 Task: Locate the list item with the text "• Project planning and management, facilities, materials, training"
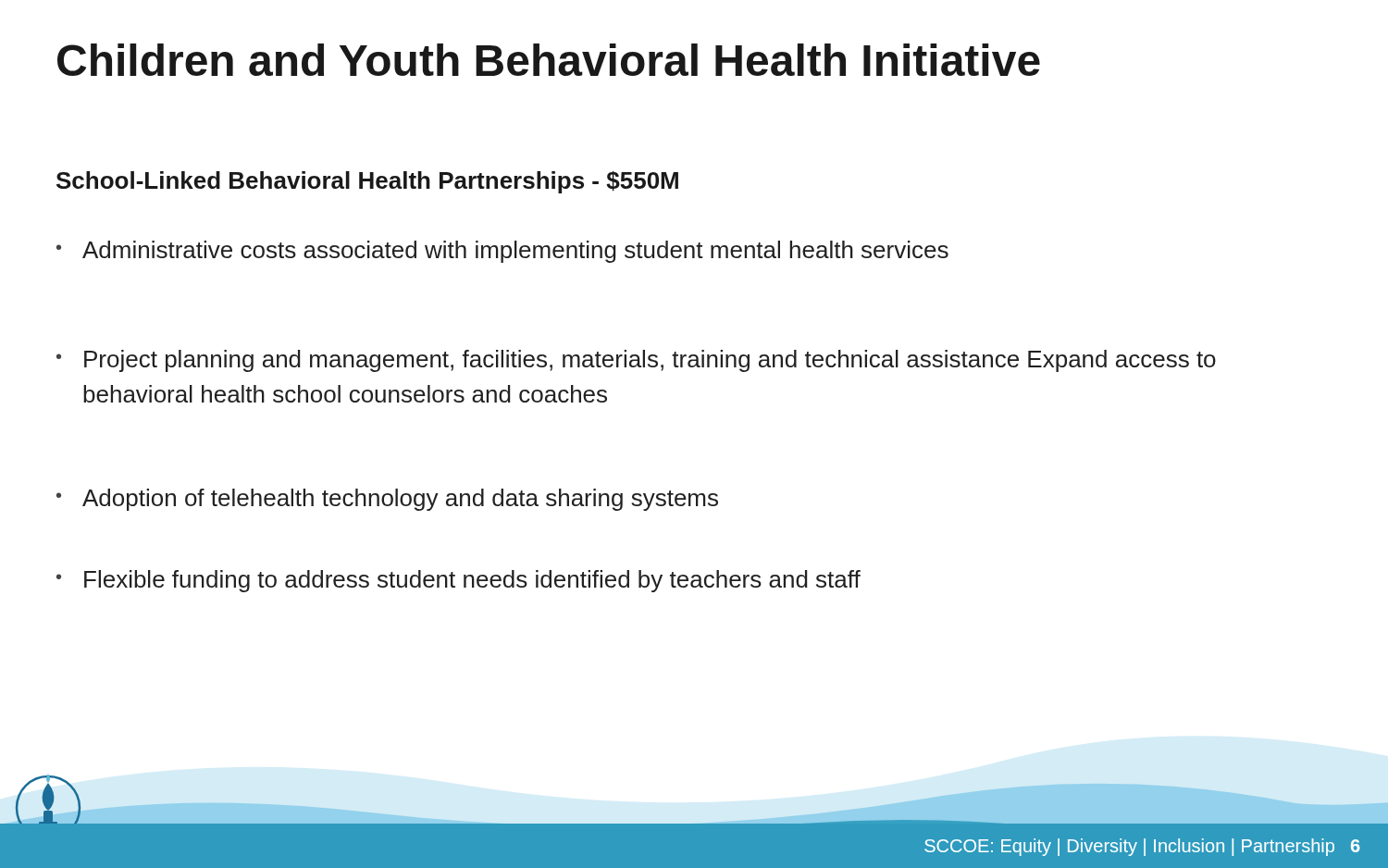(x=685, y=377)
